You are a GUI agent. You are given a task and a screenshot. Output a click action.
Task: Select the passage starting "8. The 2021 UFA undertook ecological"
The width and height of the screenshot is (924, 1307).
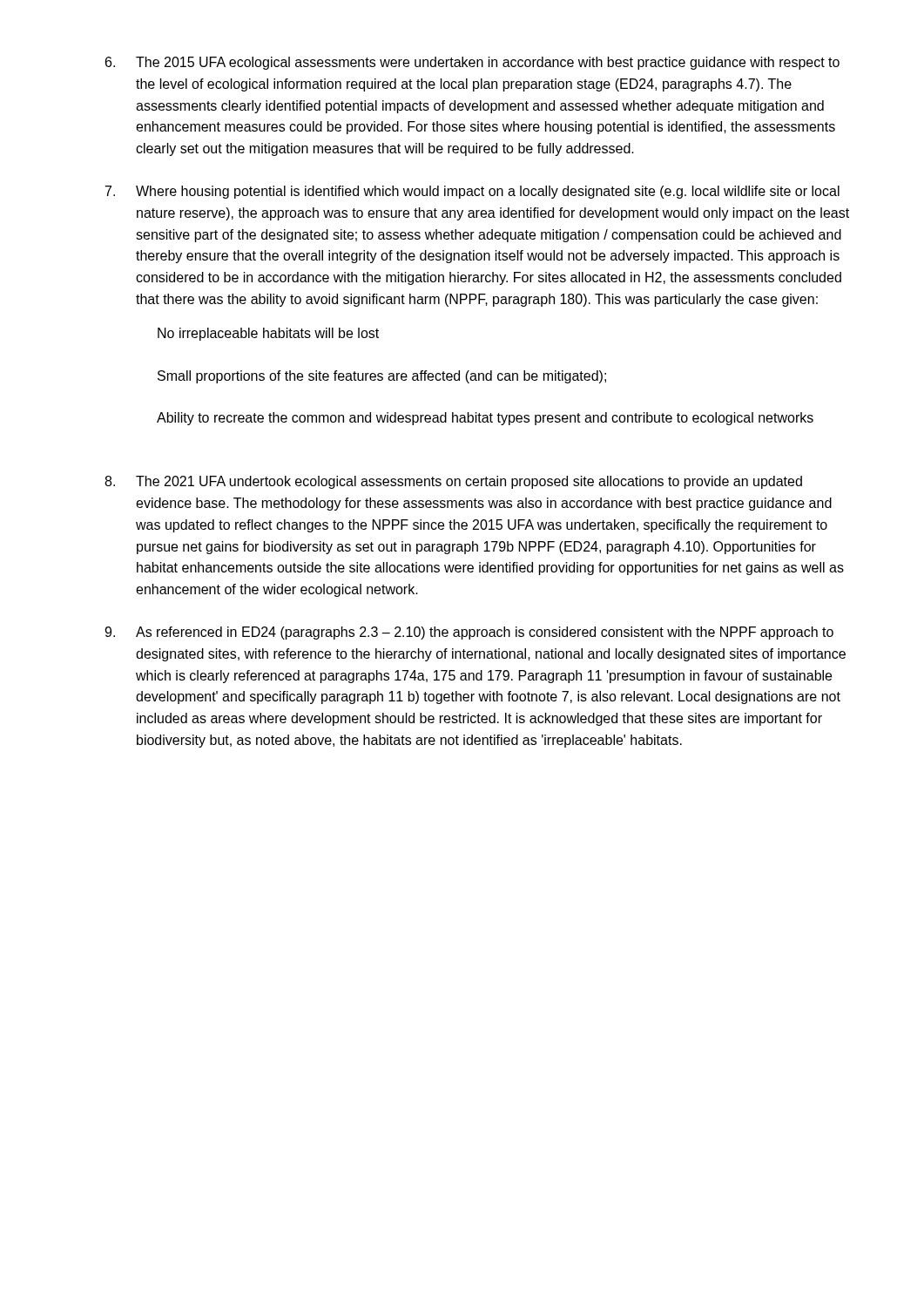point(479,536)
